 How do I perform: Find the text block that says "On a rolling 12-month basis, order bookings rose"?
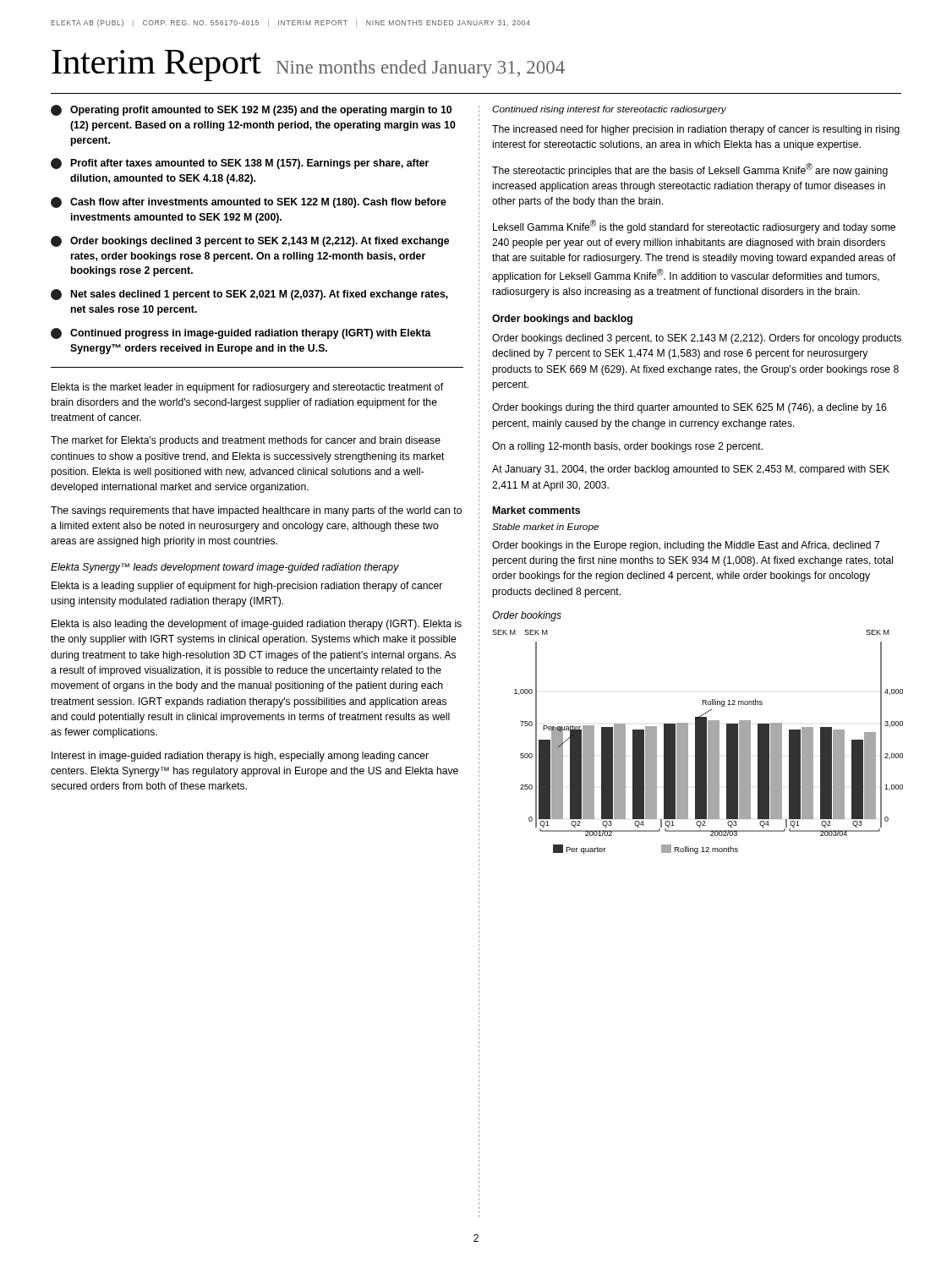pyautogui.click(x=628, y=446)
